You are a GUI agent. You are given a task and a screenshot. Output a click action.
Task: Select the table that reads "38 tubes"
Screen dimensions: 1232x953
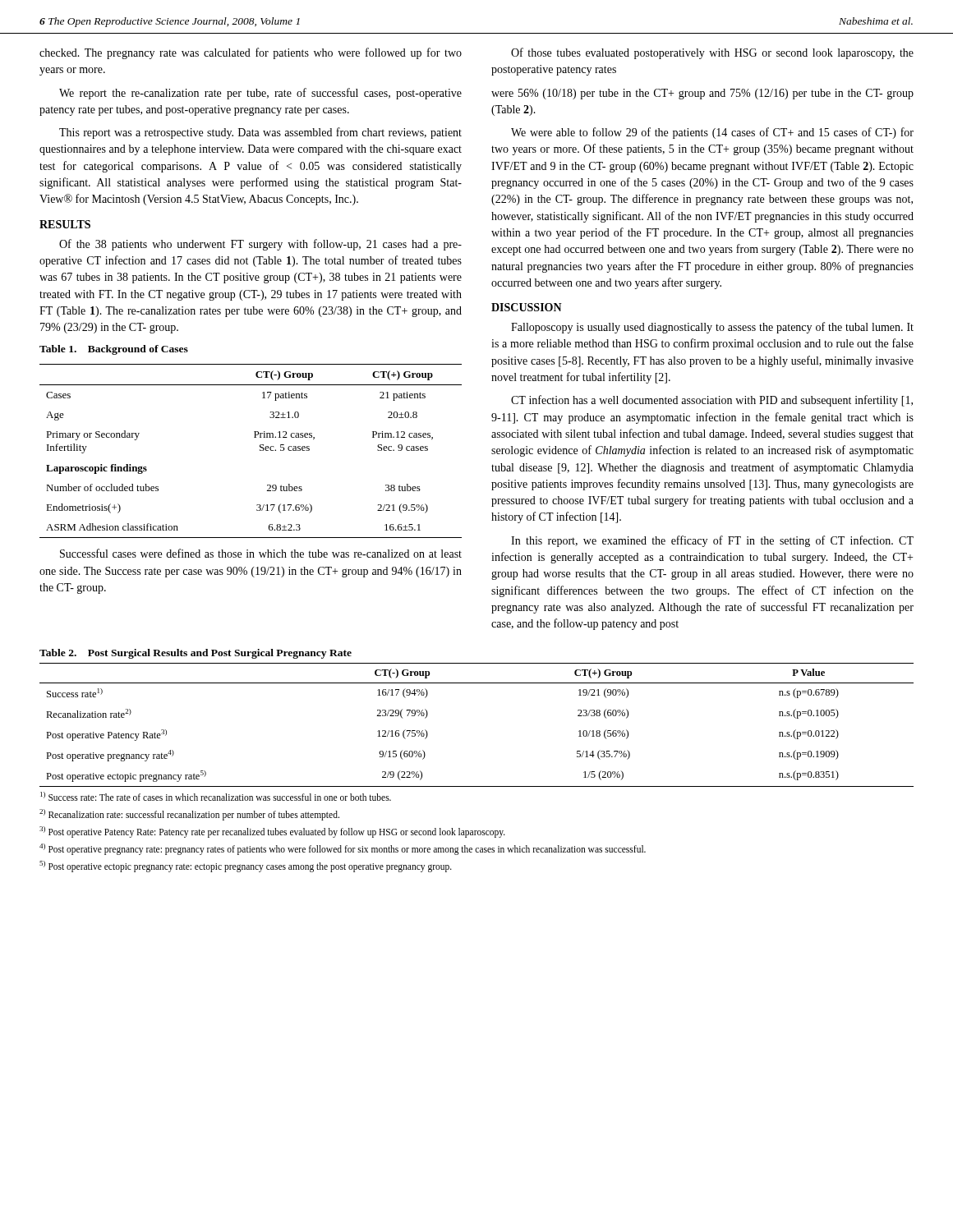(251, 451)
